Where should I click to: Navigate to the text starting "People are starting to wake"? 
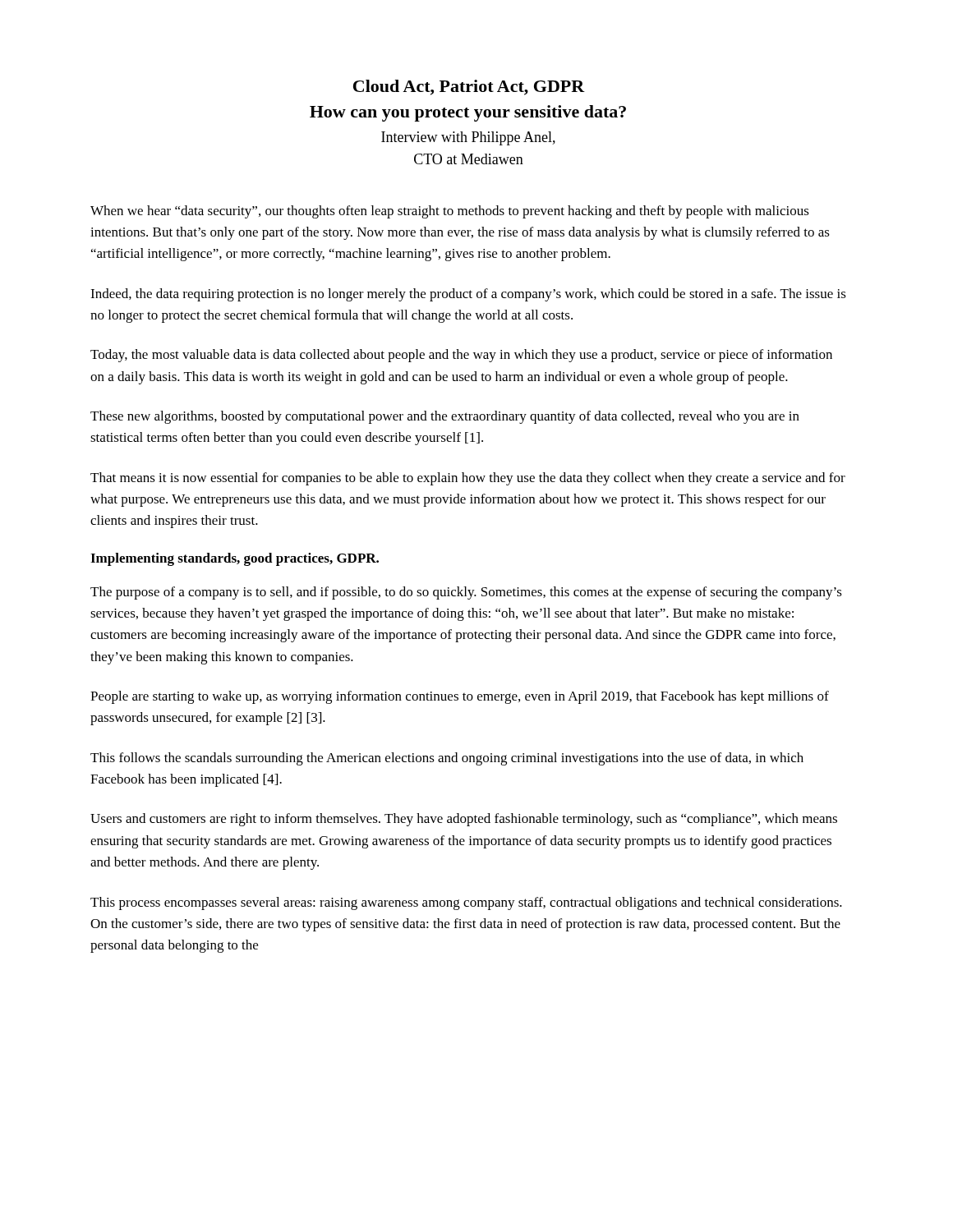coord(459,707)
